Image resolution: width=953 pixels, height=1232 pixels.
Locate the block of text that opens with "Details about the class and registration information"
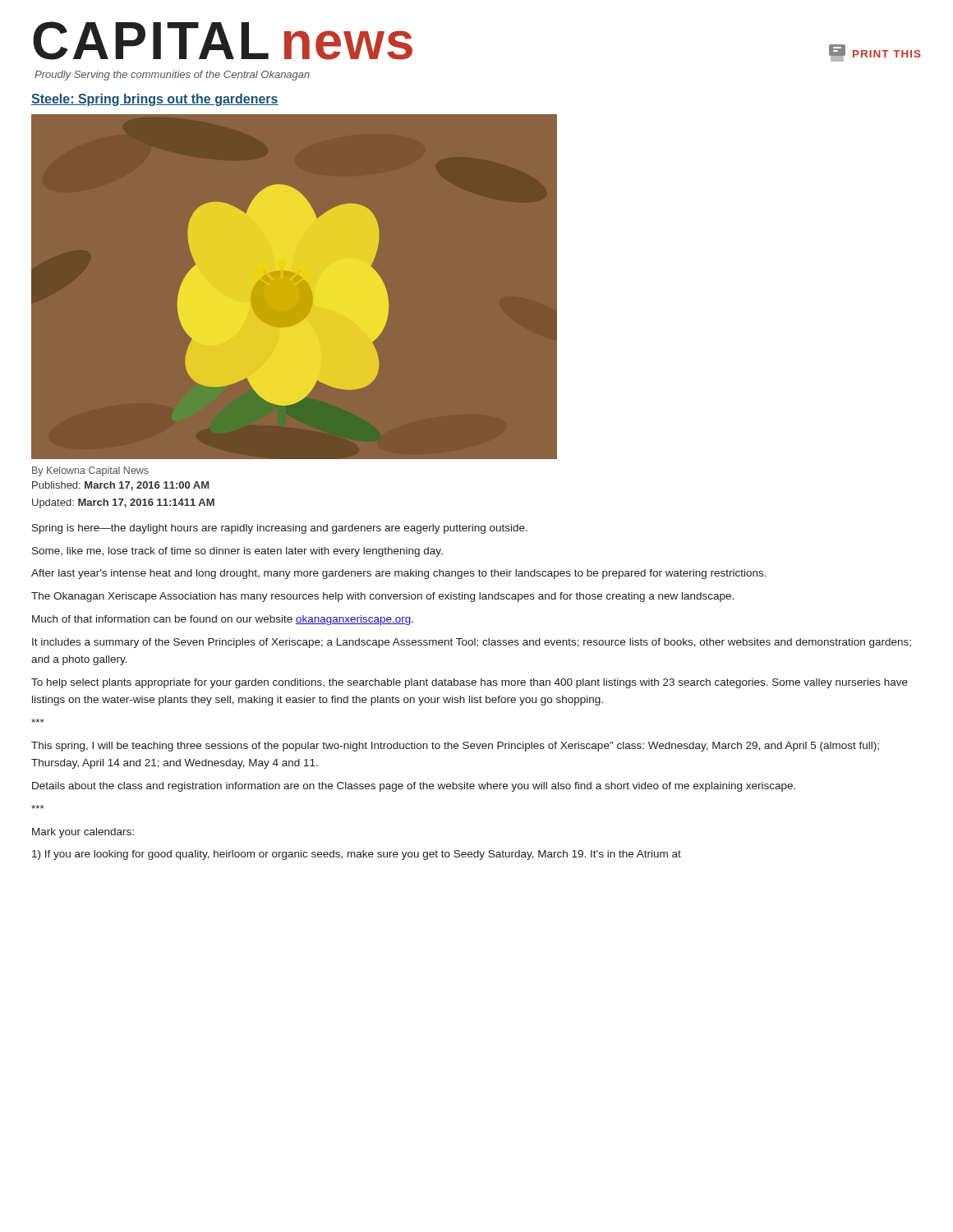pos(414,785)
